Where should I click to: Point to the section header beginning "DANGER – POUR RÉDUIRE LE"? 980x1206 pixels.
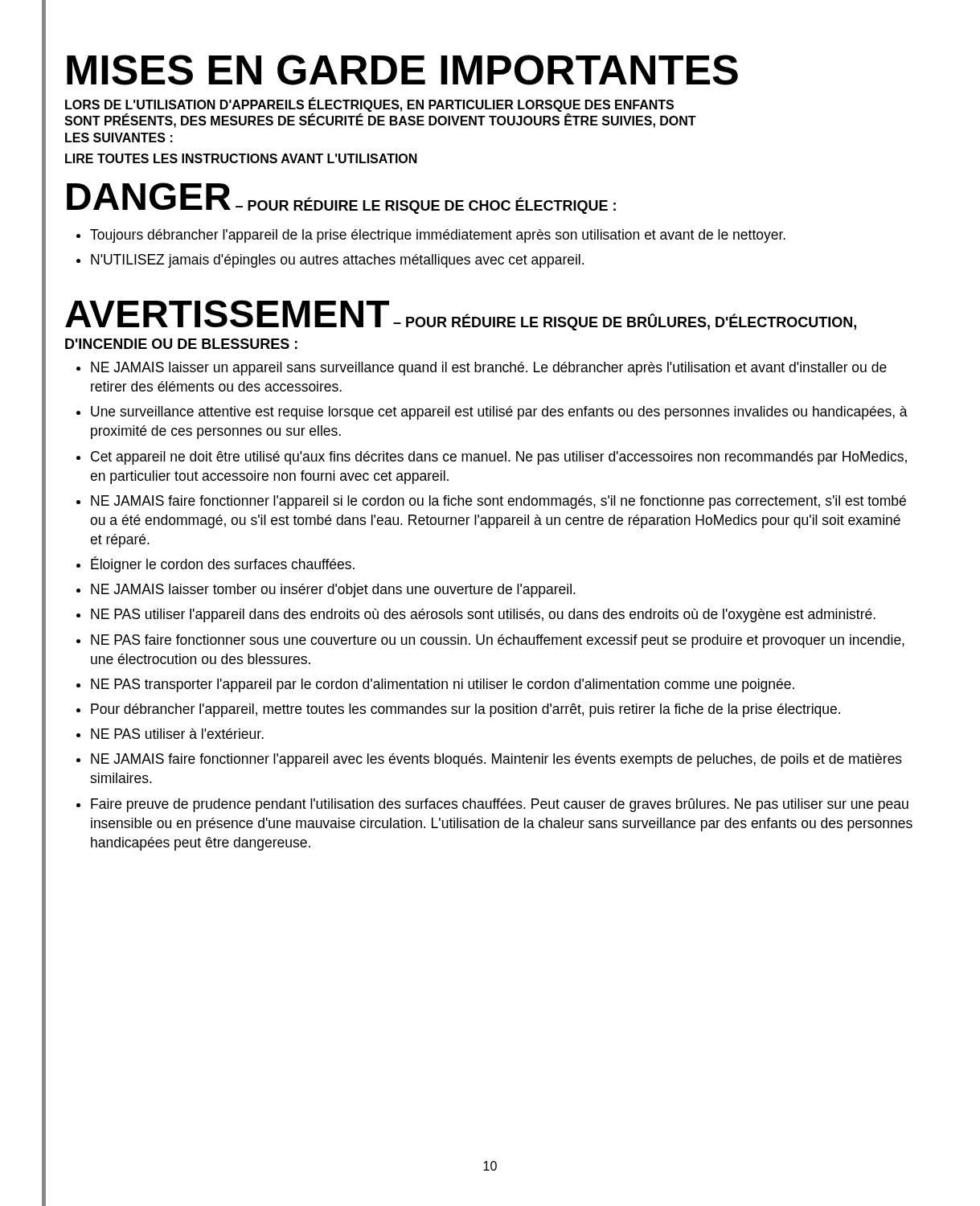(x=341, y=197)
